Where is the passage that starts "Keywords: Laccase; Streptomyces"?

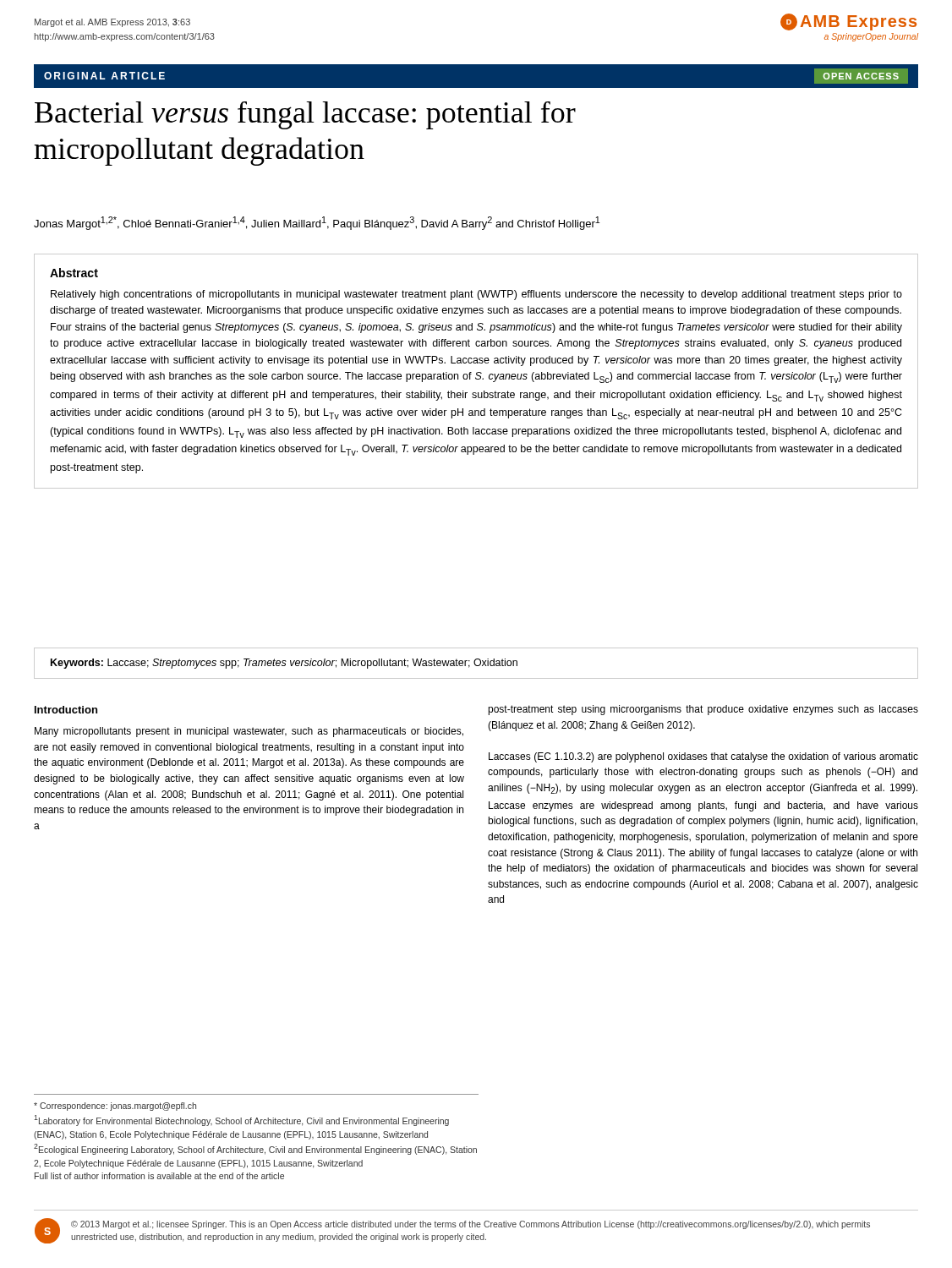tap(284, 663)
